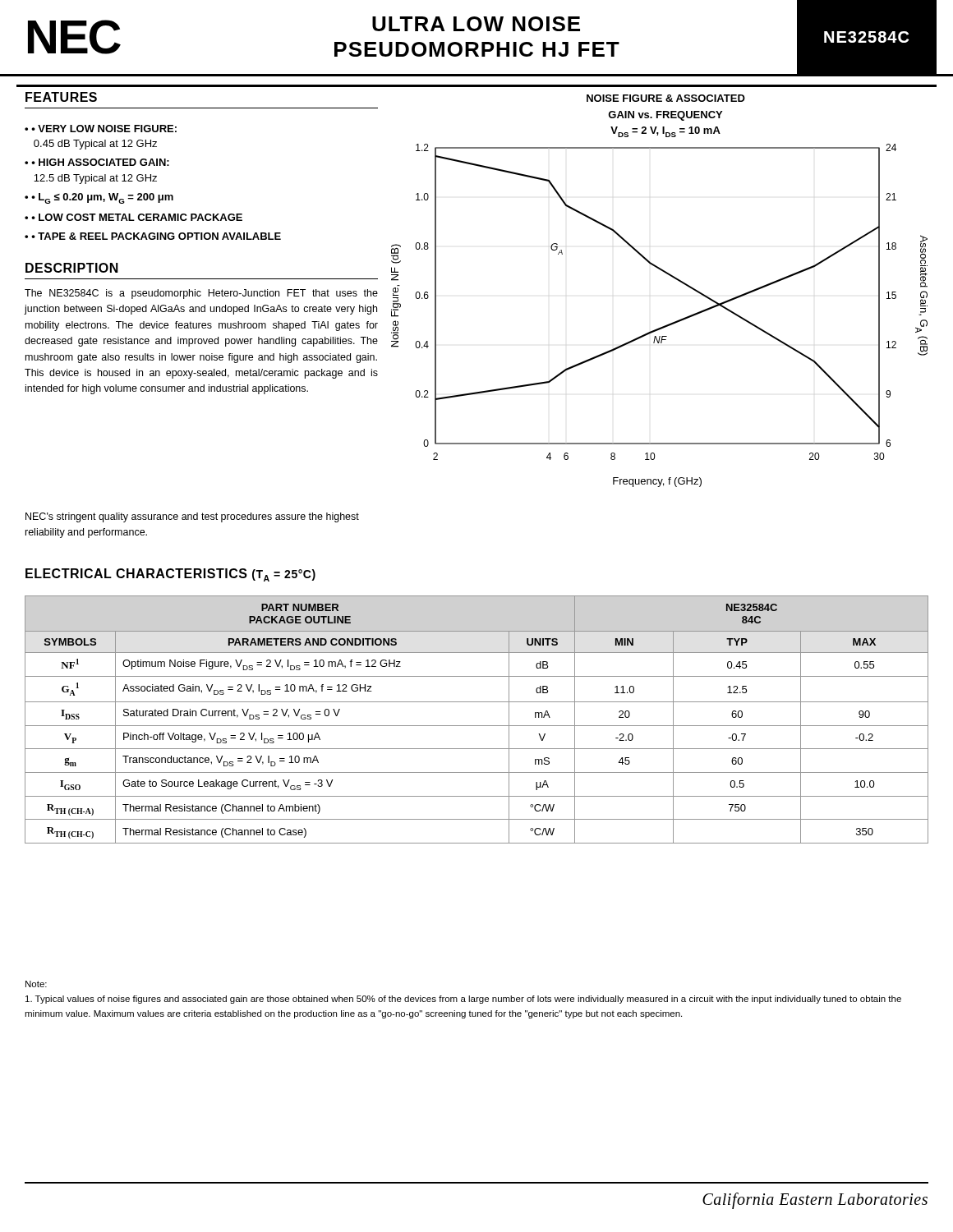Navigate to the passage starting "Note: 1. Typical values of"
The height and width of the screenshot is (1232, 953).
463,999
